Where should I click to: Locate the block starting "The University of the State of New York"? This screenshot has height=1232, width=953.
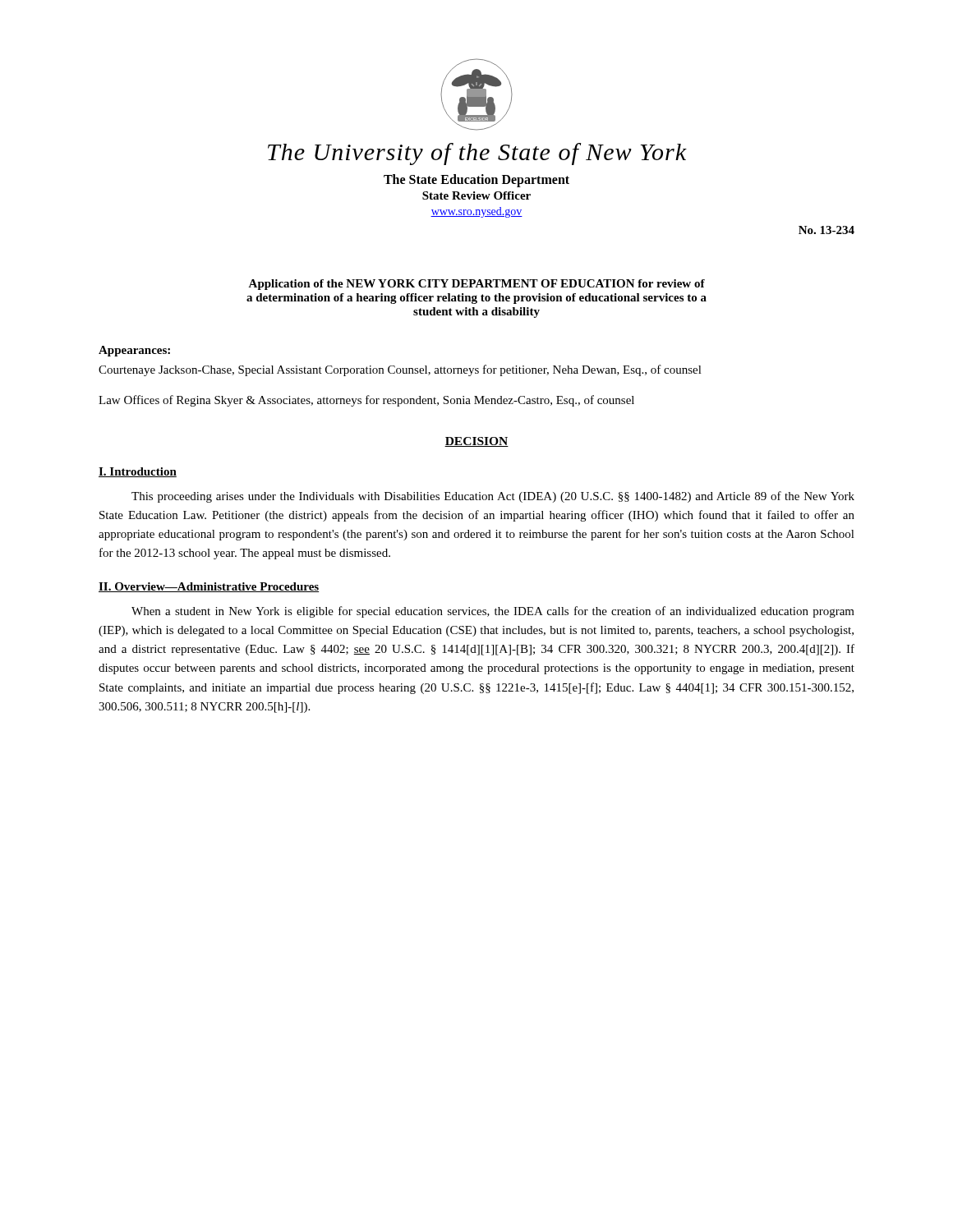[476, 152]
